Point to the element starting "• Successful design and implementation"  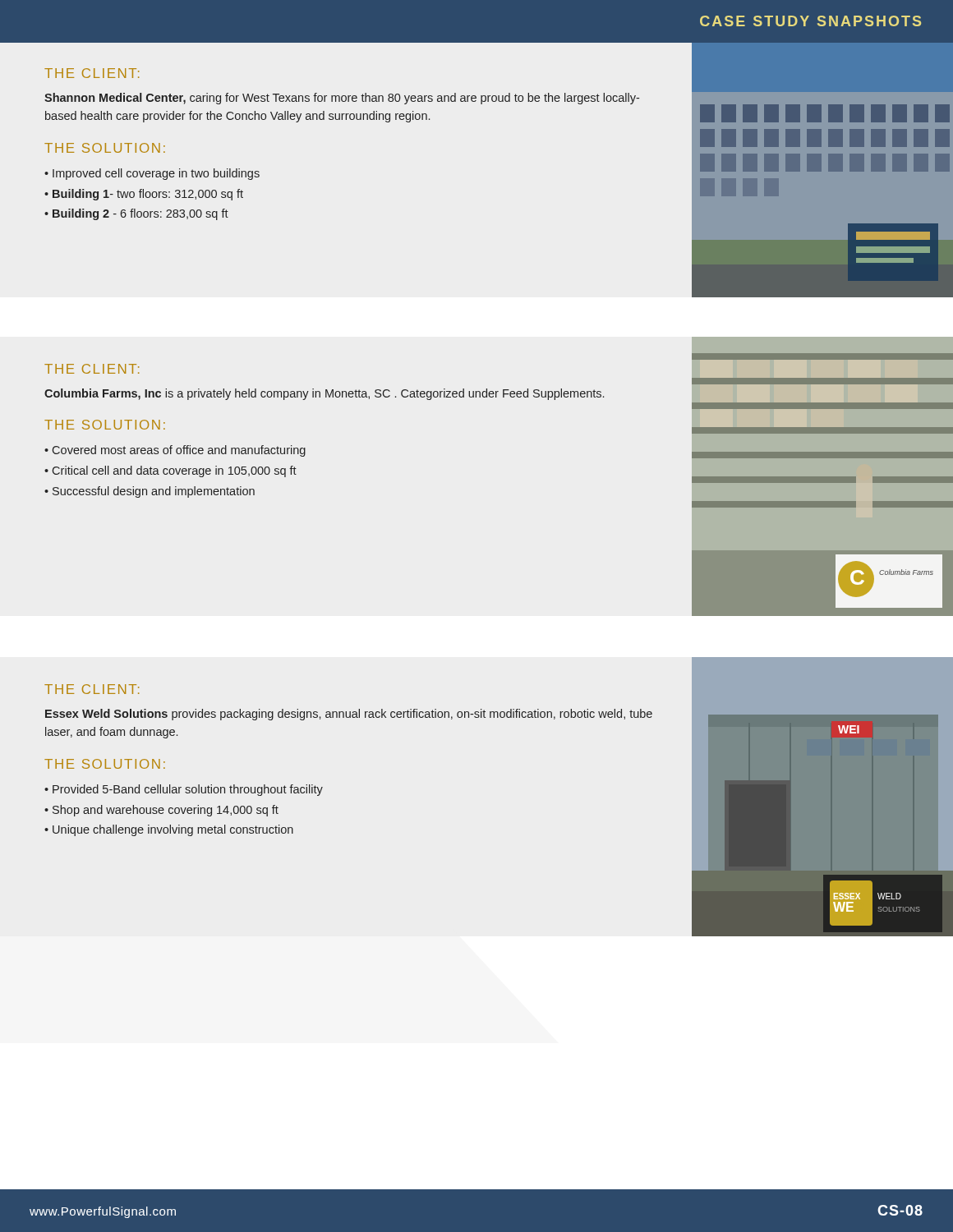(x=150, y=492)
